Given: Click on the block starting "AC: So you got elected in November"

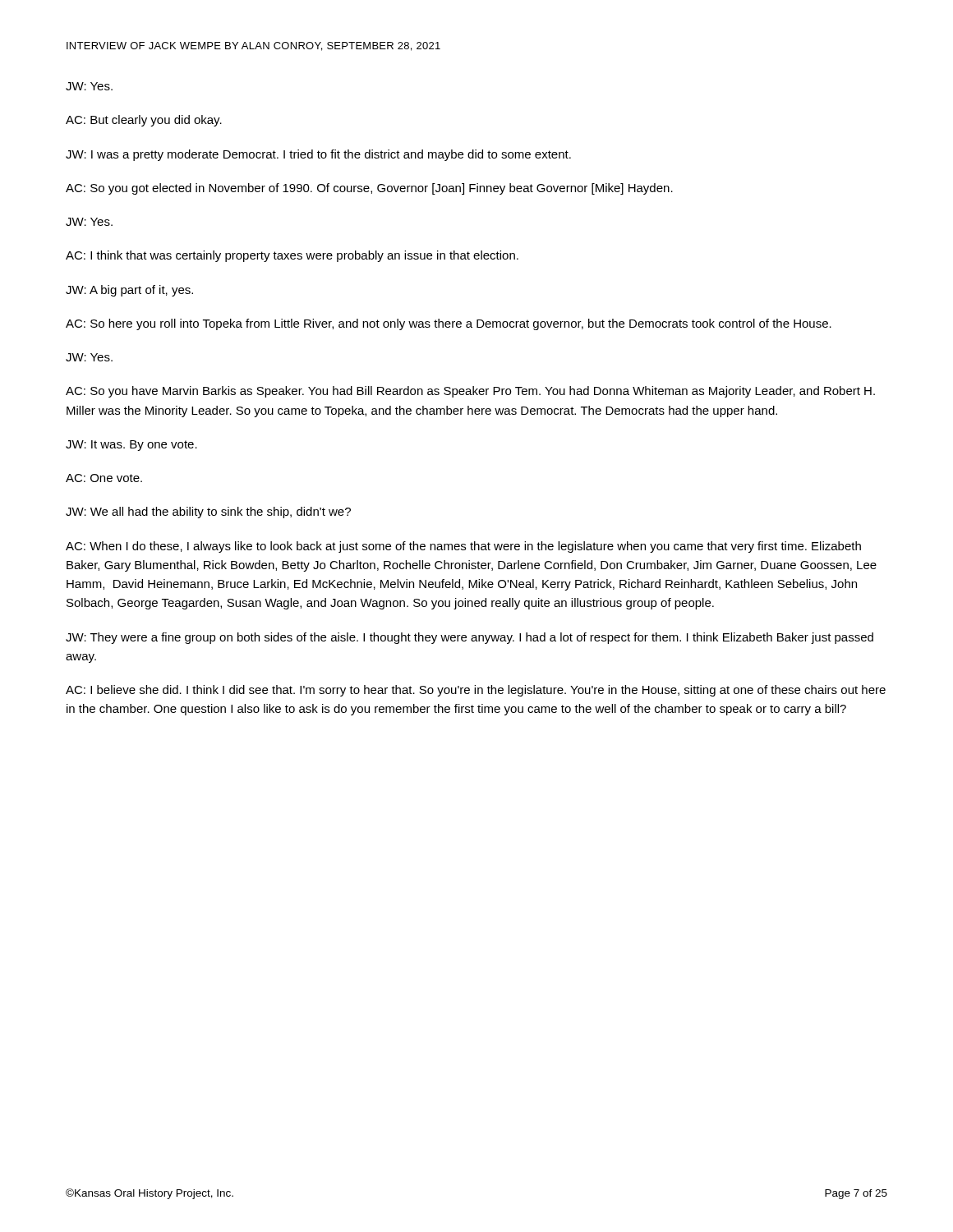Looking at the screenshot, I should [x=370, y=187].
